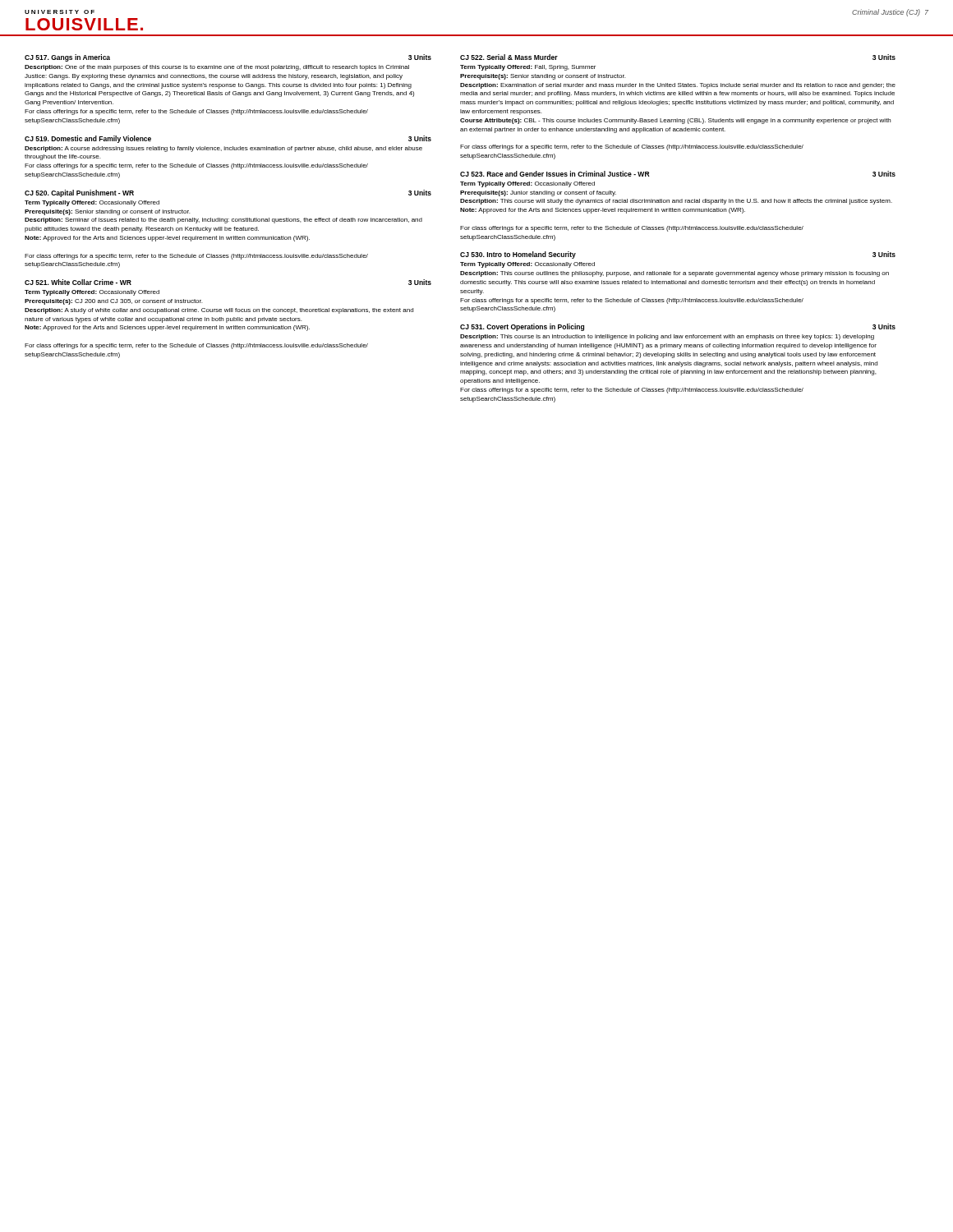Locate the block starting "CJ 520. Capital Punishment -"
The height and width of the screenshot is (1232, 953).
[228, 229]
